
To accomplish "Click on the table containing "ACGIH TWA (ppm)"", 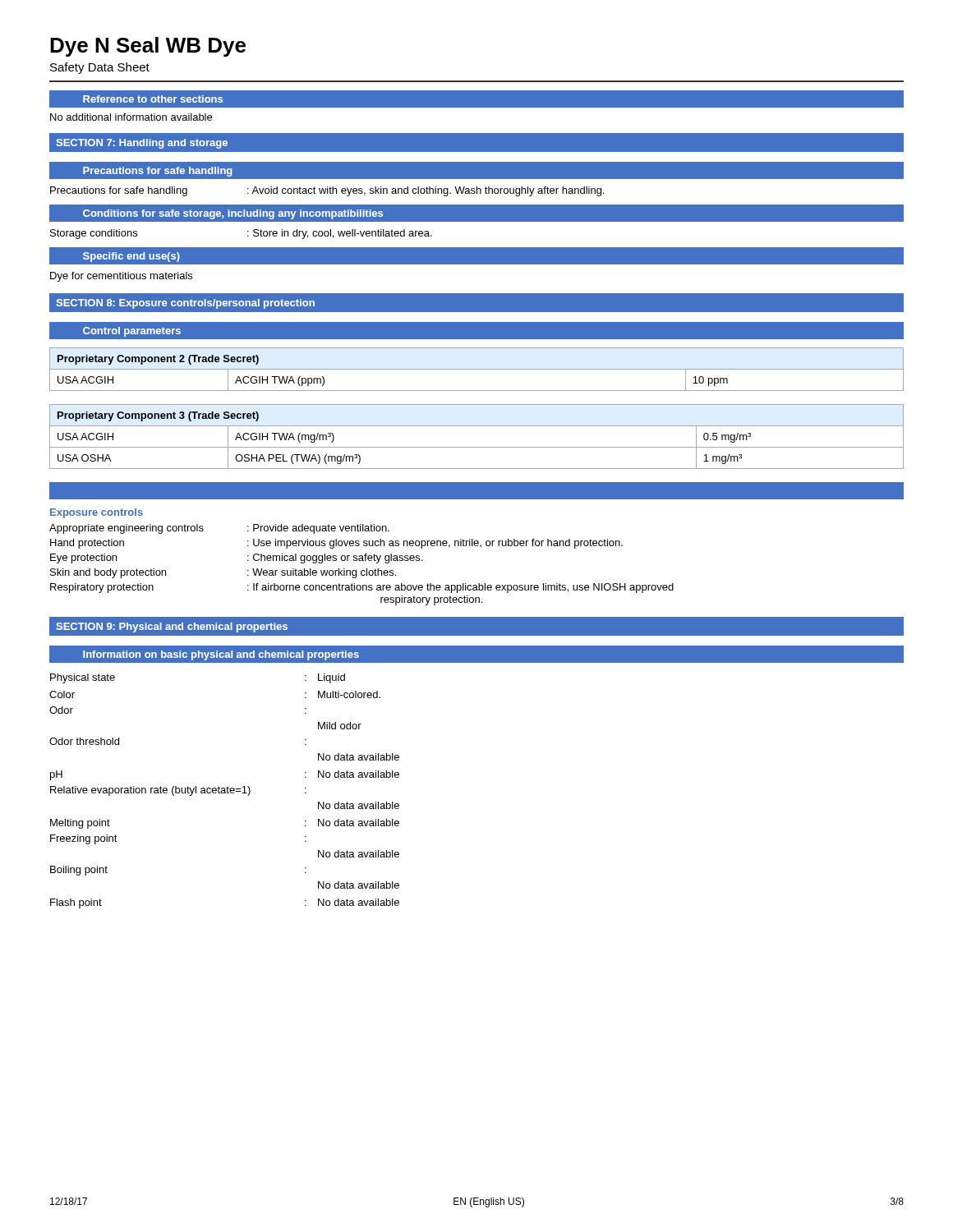I will click(x=476, y=369).
